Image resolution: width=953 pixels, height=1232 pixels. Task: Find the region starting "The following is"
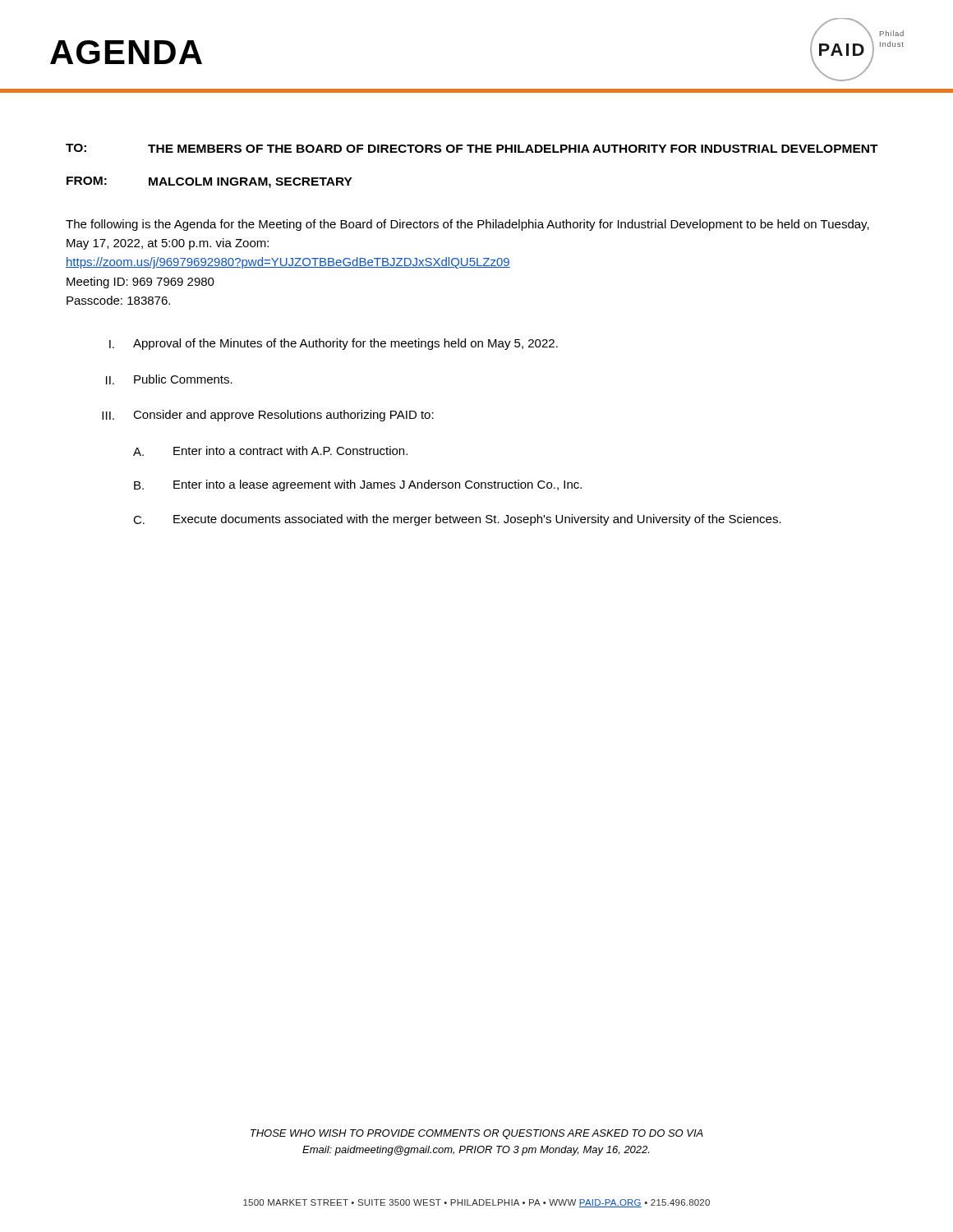[x=468, y=262]
